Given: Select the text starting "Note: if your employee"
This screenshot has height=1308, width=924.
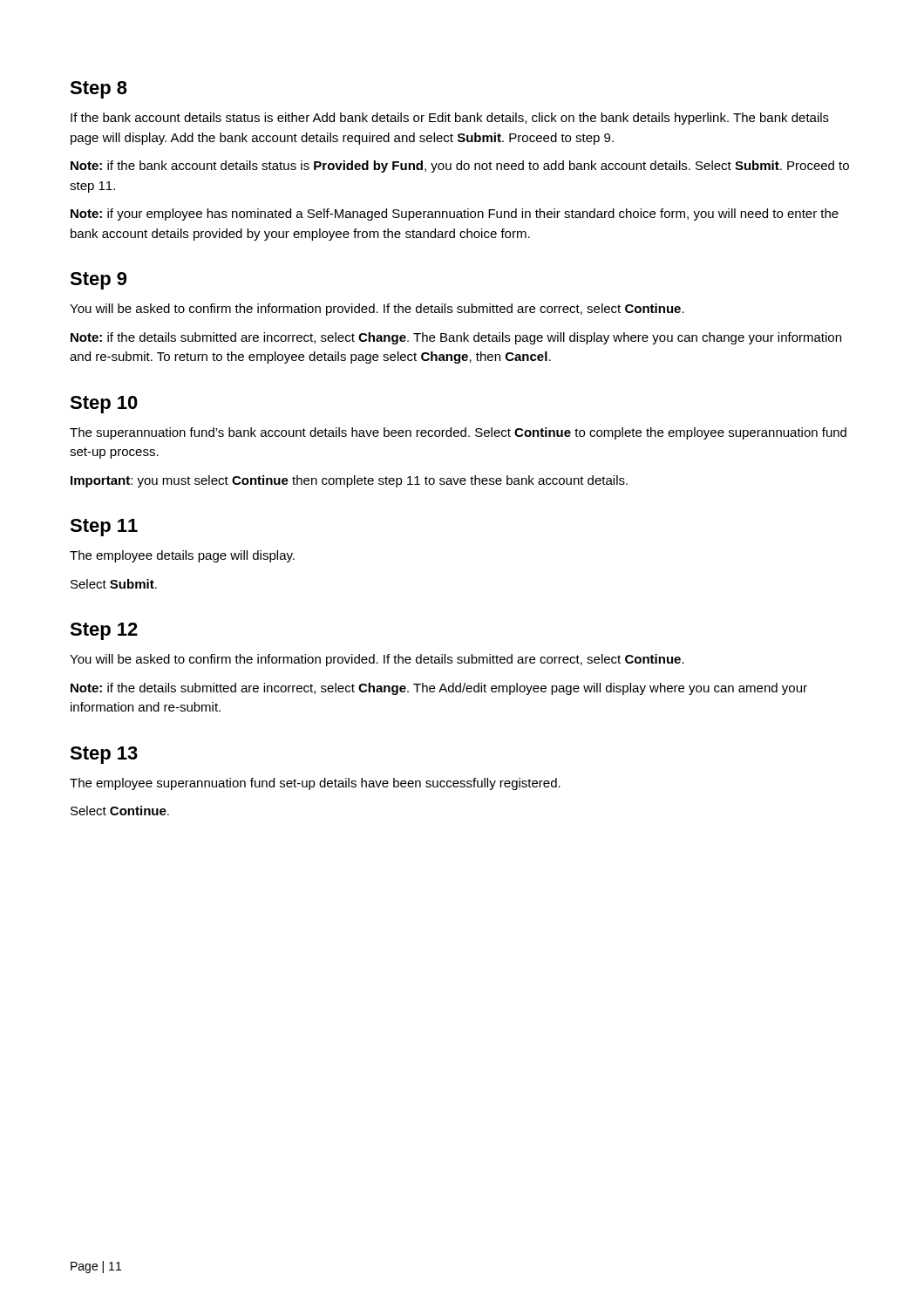Looking at the screenshot, I should point(454,223).
